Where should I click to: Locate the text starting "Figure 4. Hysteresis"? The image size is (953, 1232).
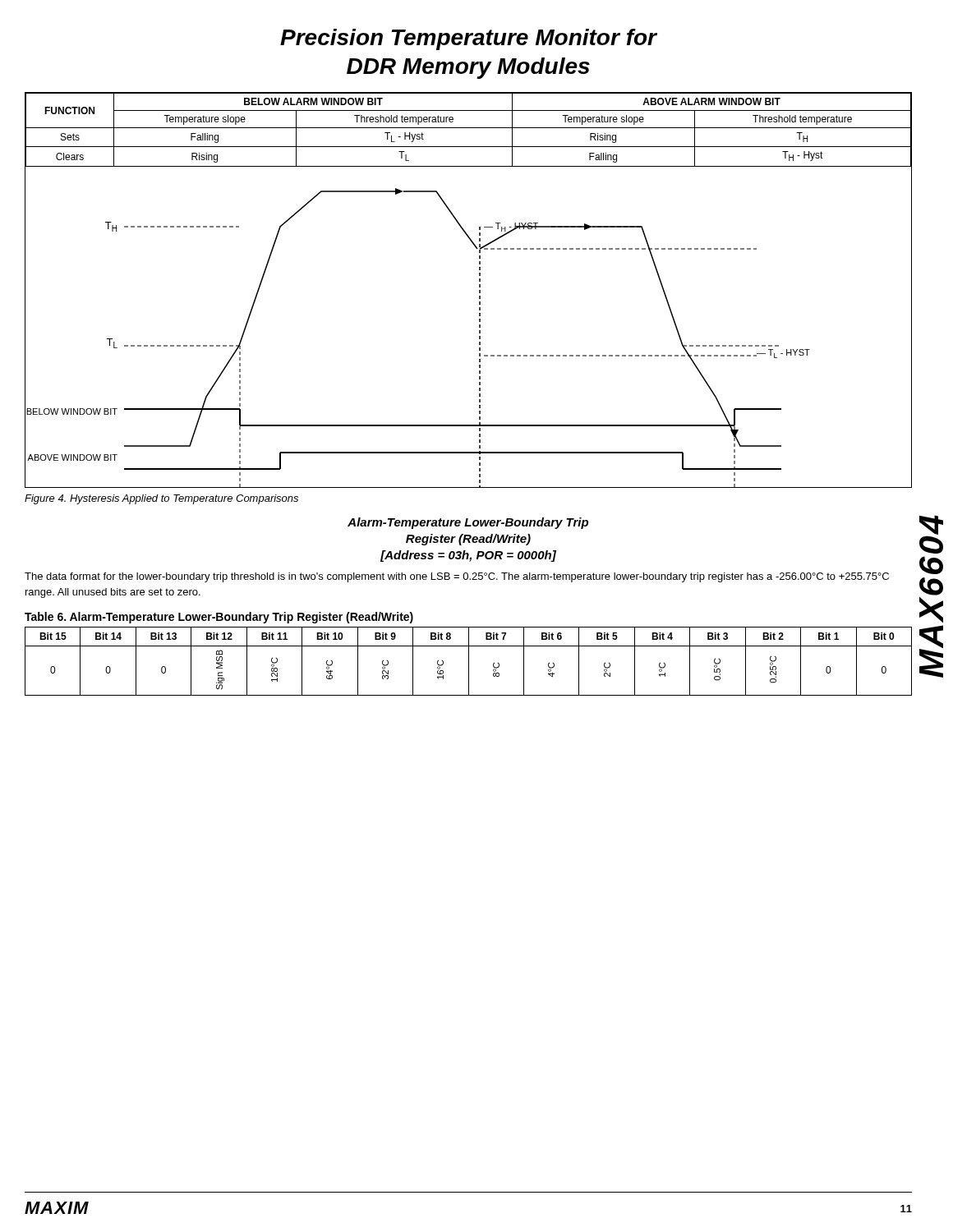[162, 498]
